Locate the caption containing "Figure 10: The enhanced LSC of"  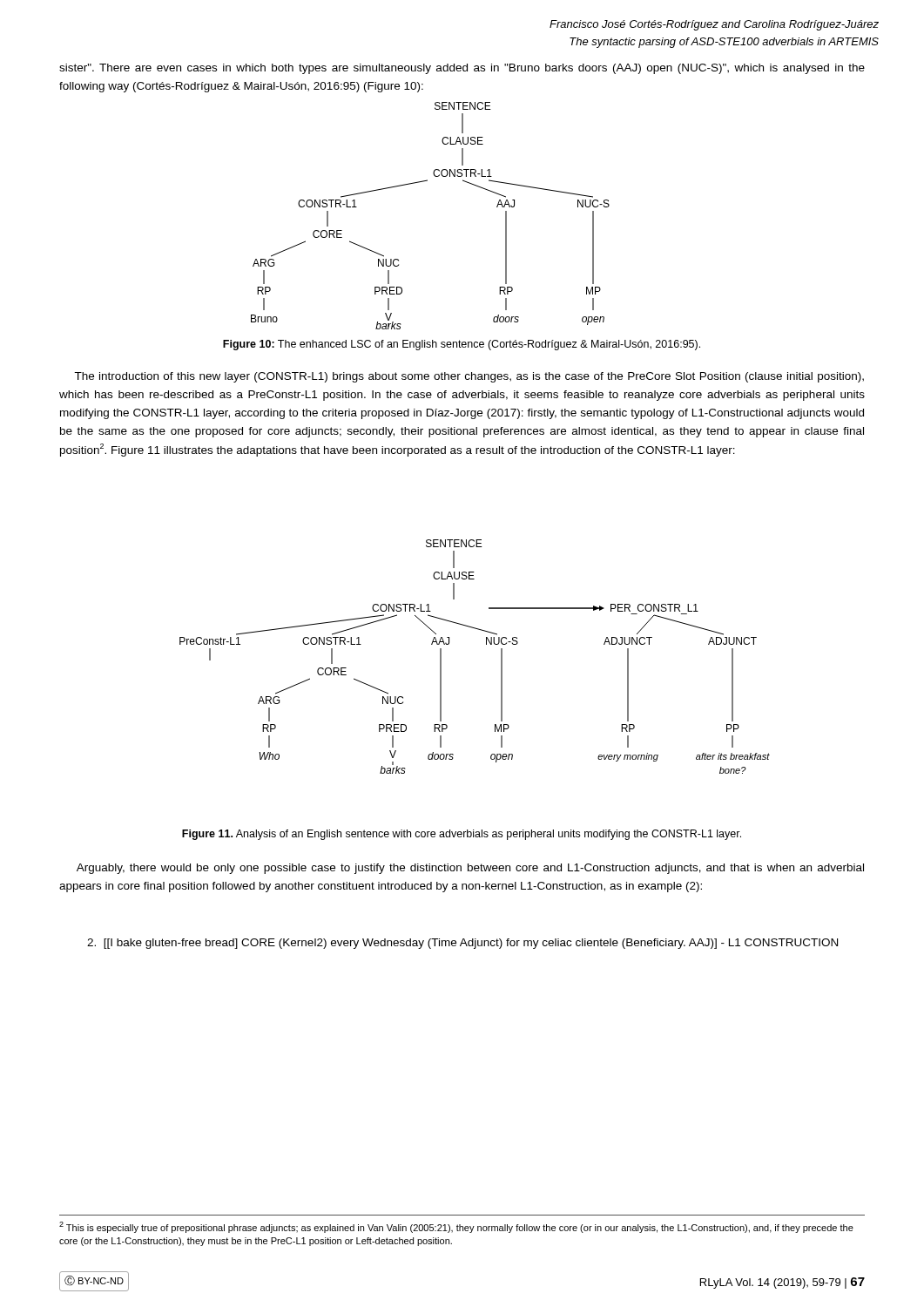click(462, 344)
